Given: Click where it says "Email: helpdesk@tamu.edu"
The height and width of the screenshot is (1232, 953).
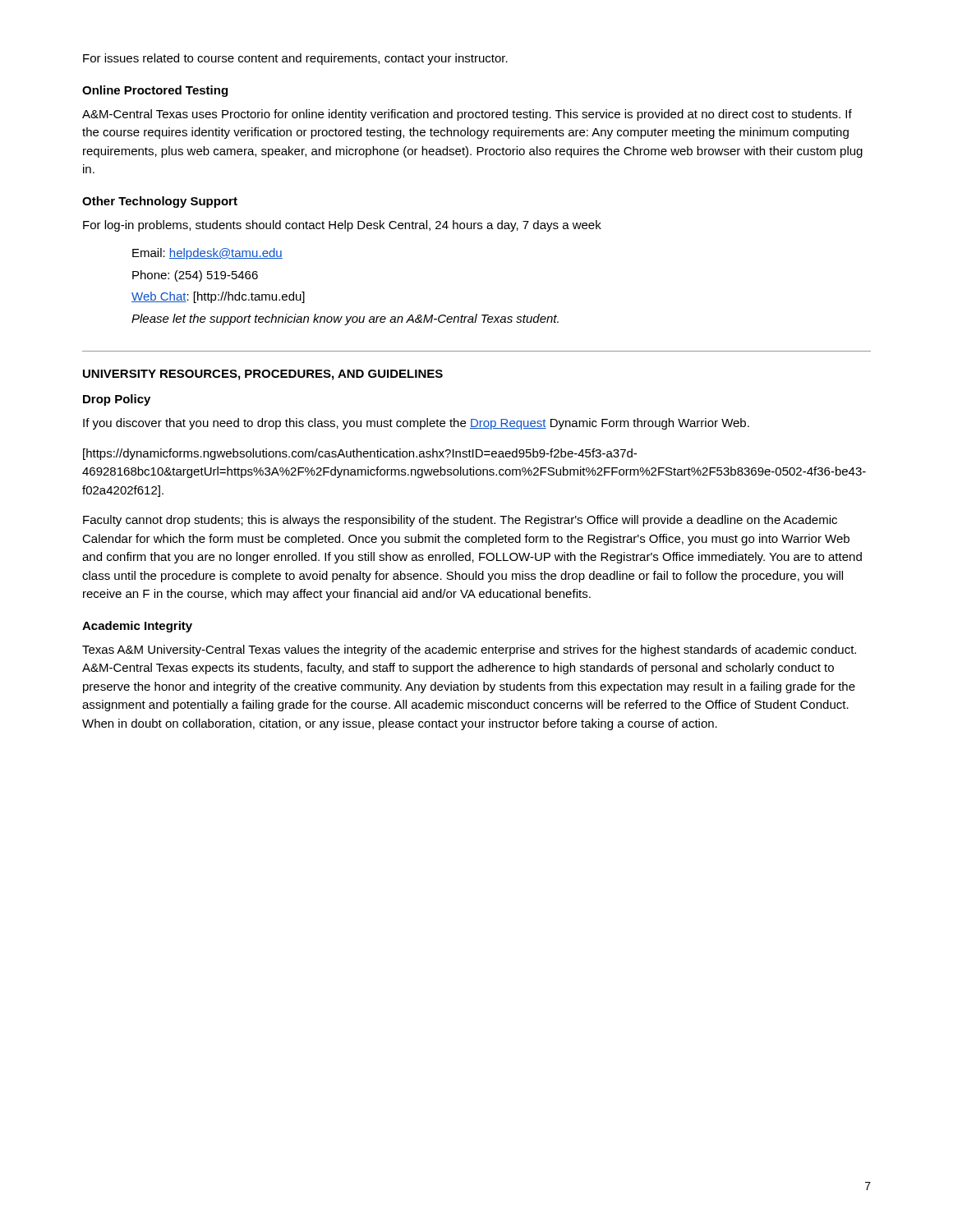Looking at the screenshot, I should 207,253.
